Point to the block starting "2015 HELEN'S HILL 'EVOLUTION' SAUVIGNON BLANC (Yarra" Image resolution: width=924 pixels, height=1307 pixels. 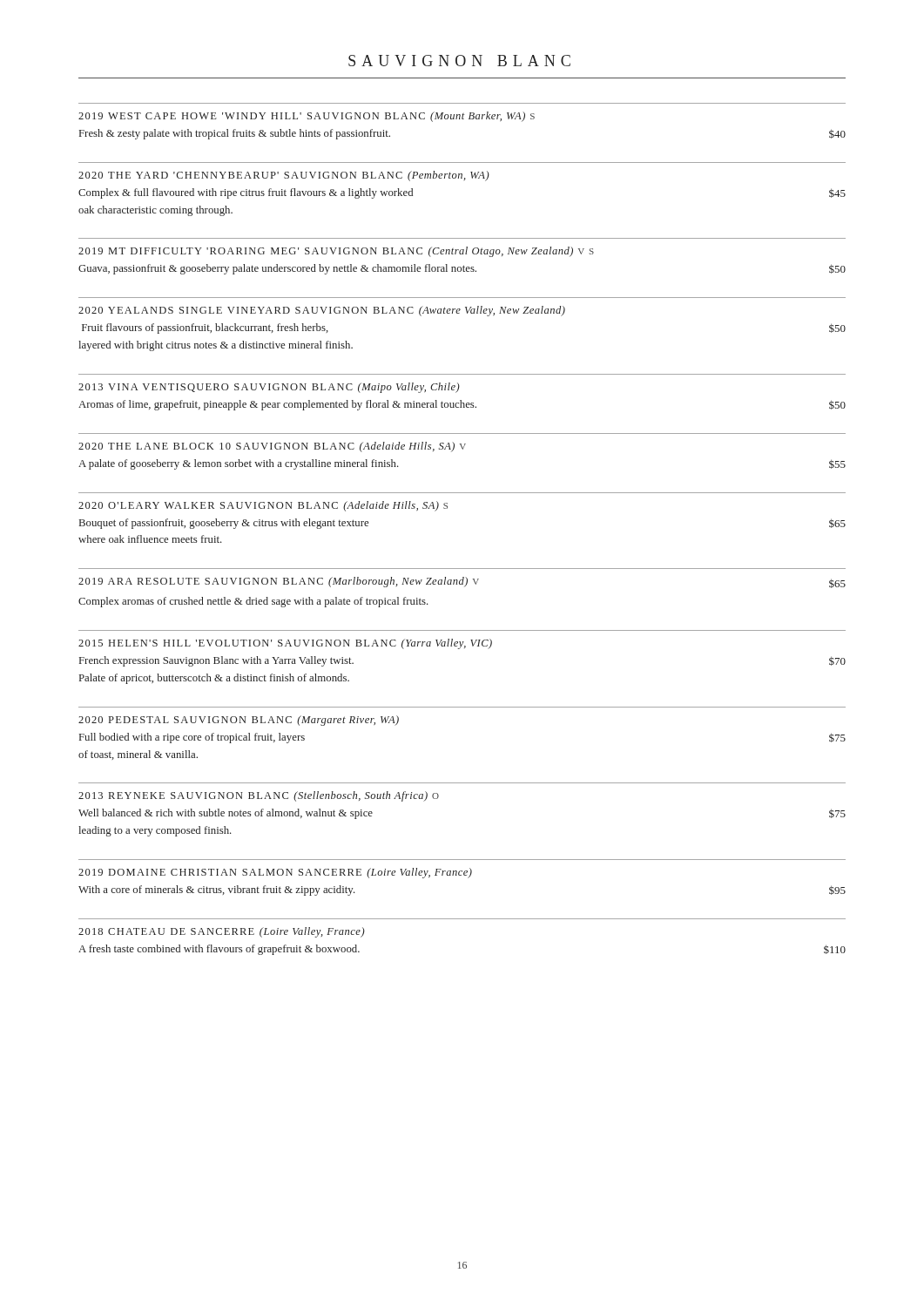coord(462,659)
